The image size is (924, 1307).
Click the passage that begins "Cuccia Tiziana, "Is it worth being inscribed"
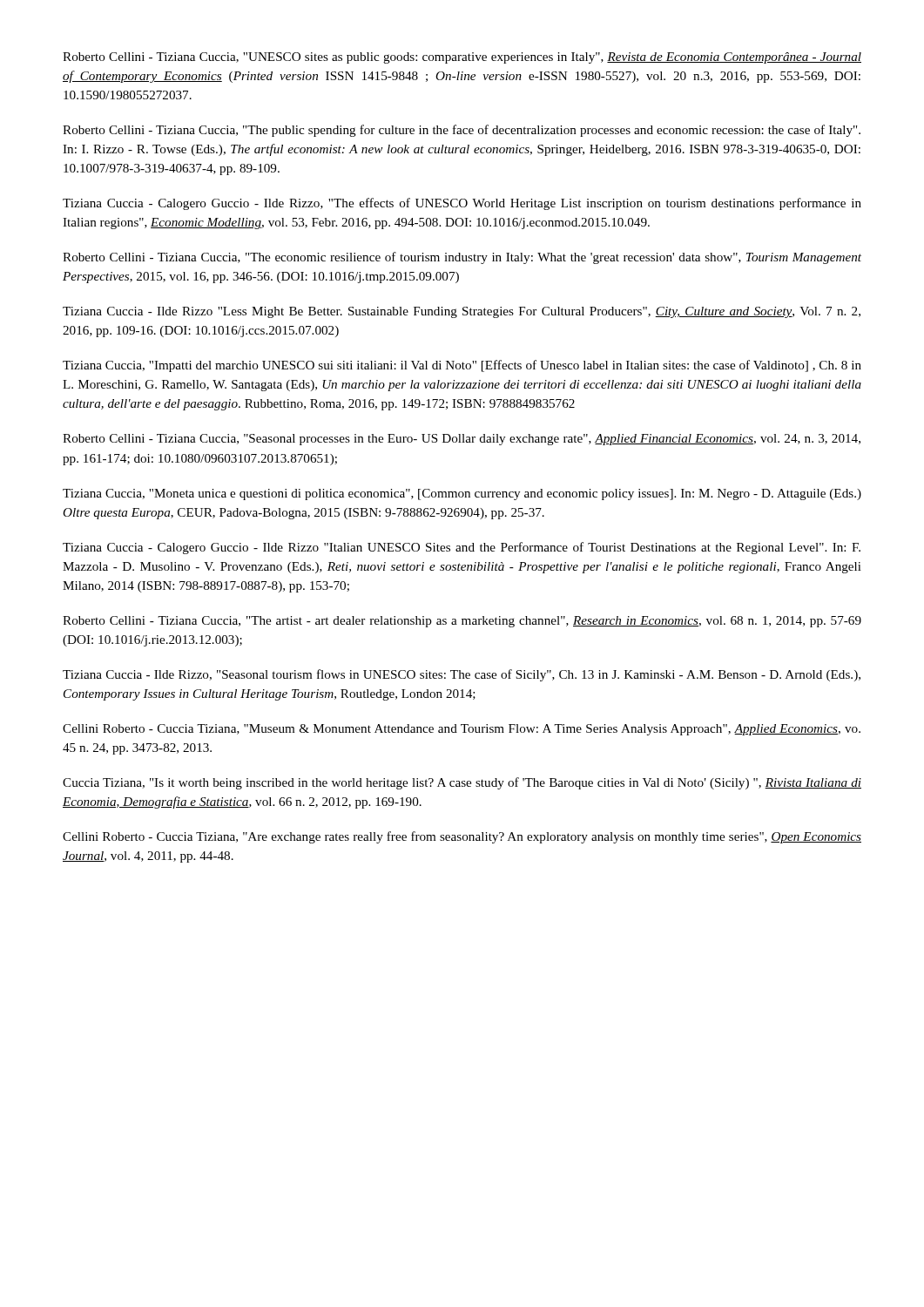[x=462, y=792]
